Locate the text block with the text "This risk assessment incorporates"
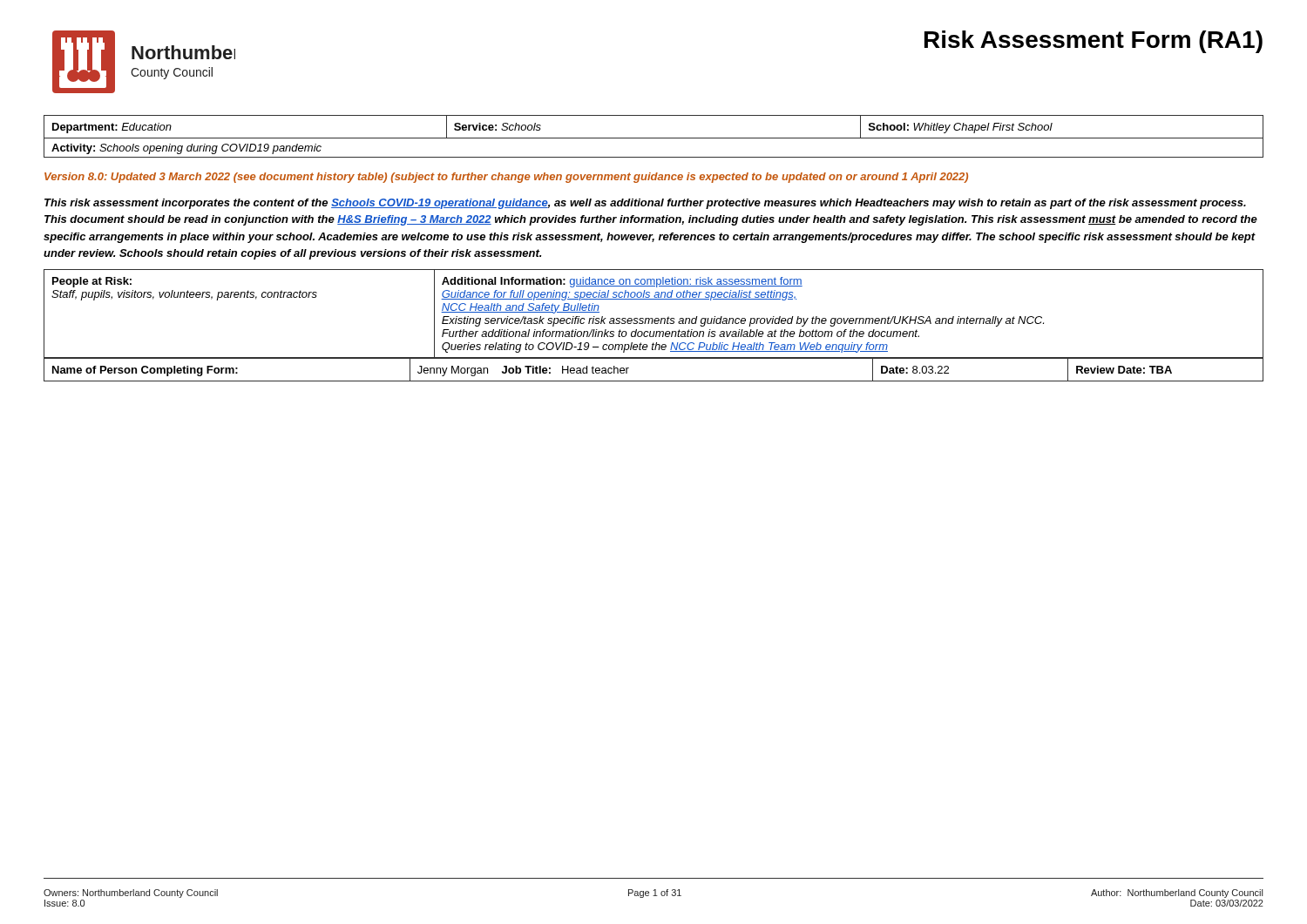Screen dimensions: 924x1307 [650, 228]
